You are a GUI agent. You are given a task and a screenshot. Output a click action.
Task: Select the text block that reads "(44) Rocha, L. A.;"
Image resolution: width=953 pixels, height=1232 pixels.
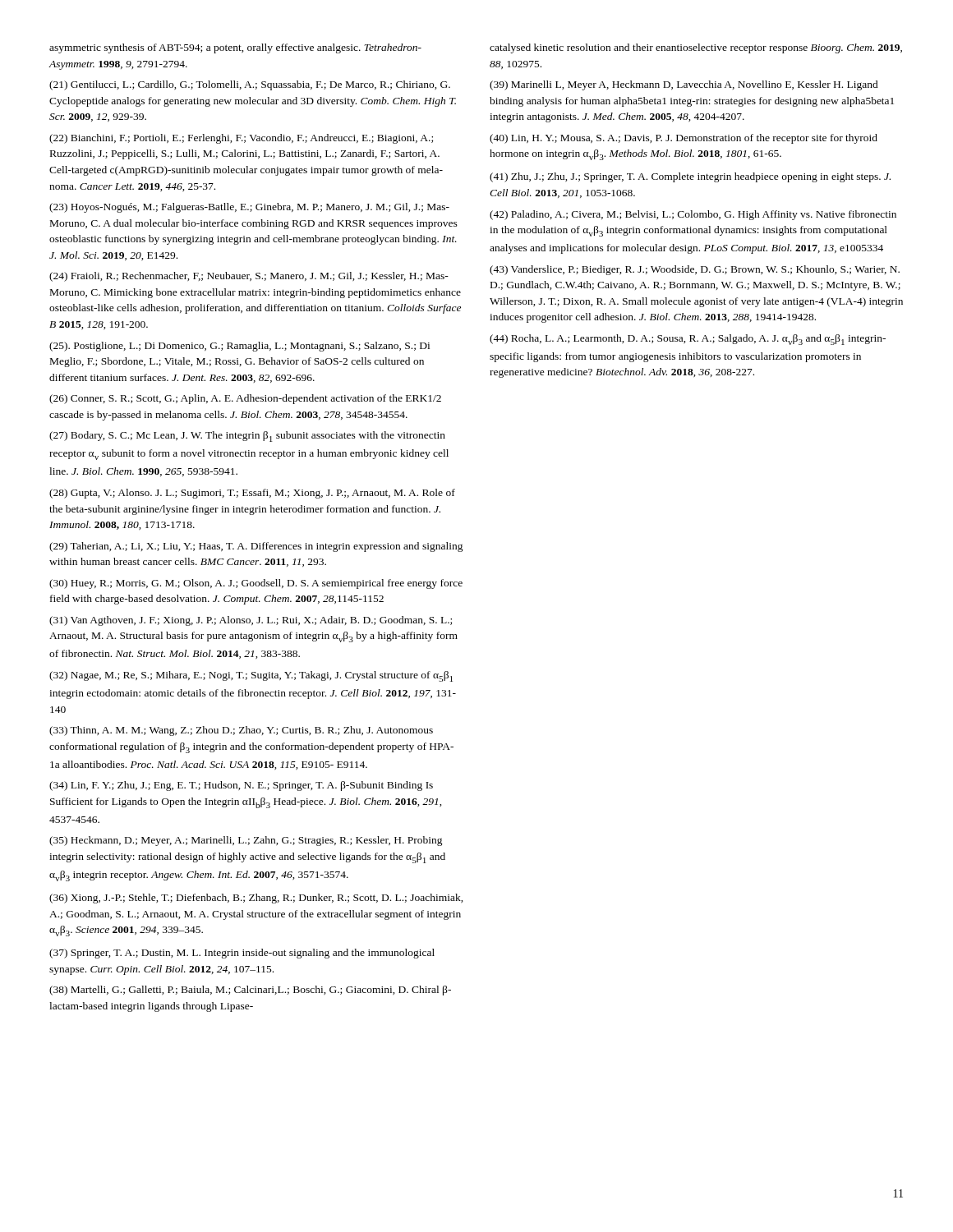pyautogui.click(x=688, y=355)
